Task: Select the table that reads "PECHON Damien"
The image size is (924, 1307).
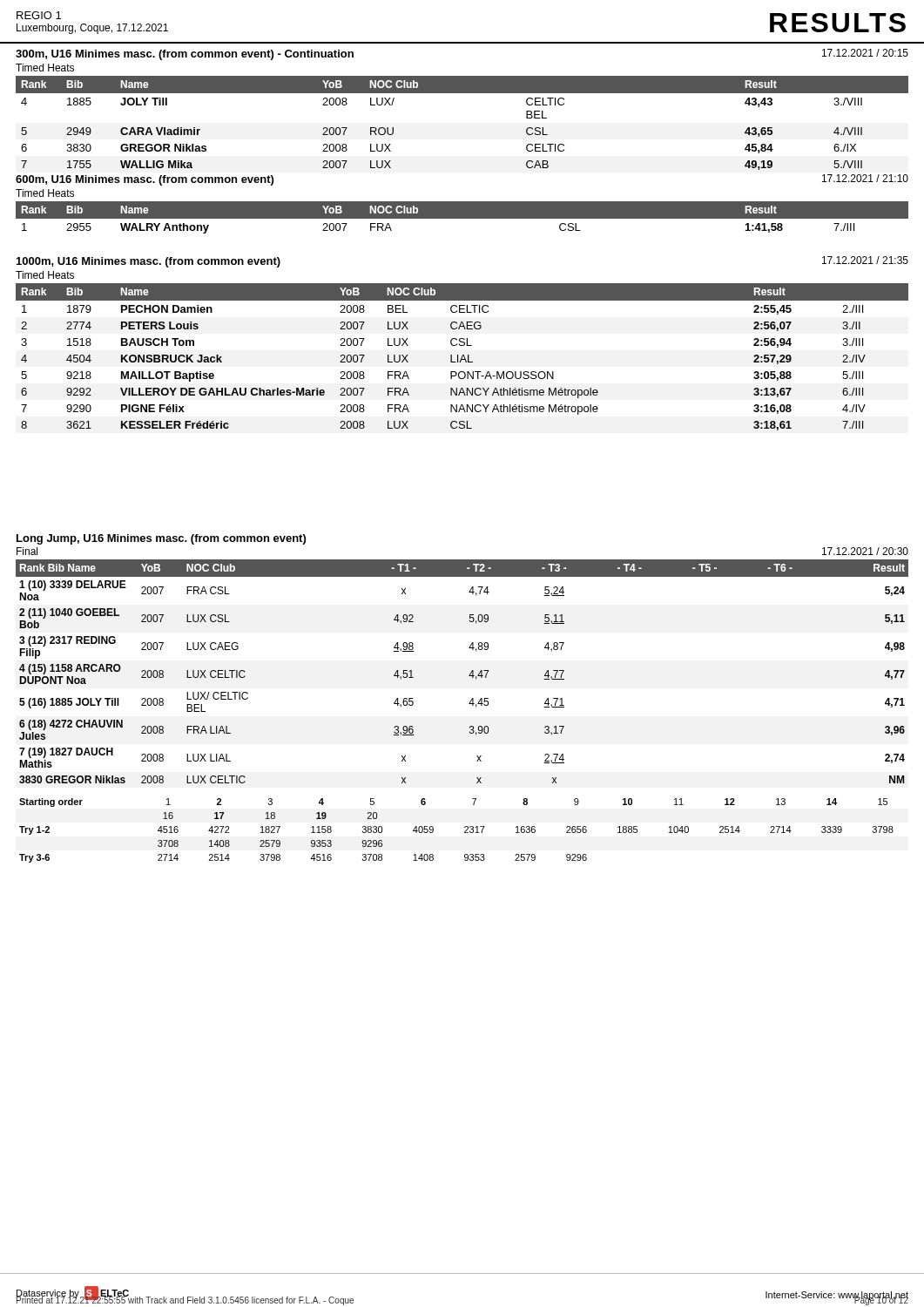Action: coord(462,358)
